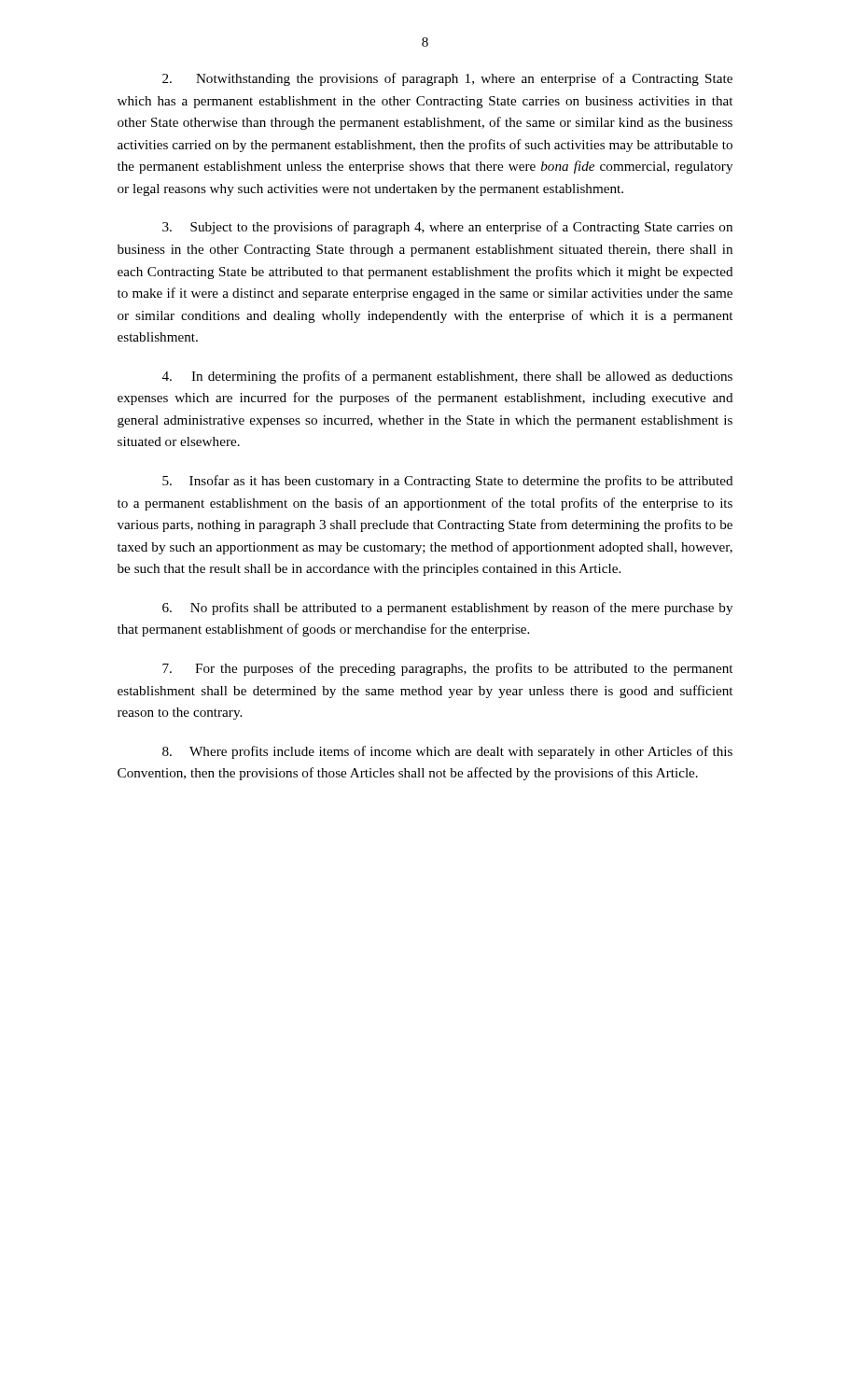The height and width of the screenshot is (1400, 850).
Task: Find the region starting "Notwithstanding the provisions of paragraph"
Action: point(425,133)
